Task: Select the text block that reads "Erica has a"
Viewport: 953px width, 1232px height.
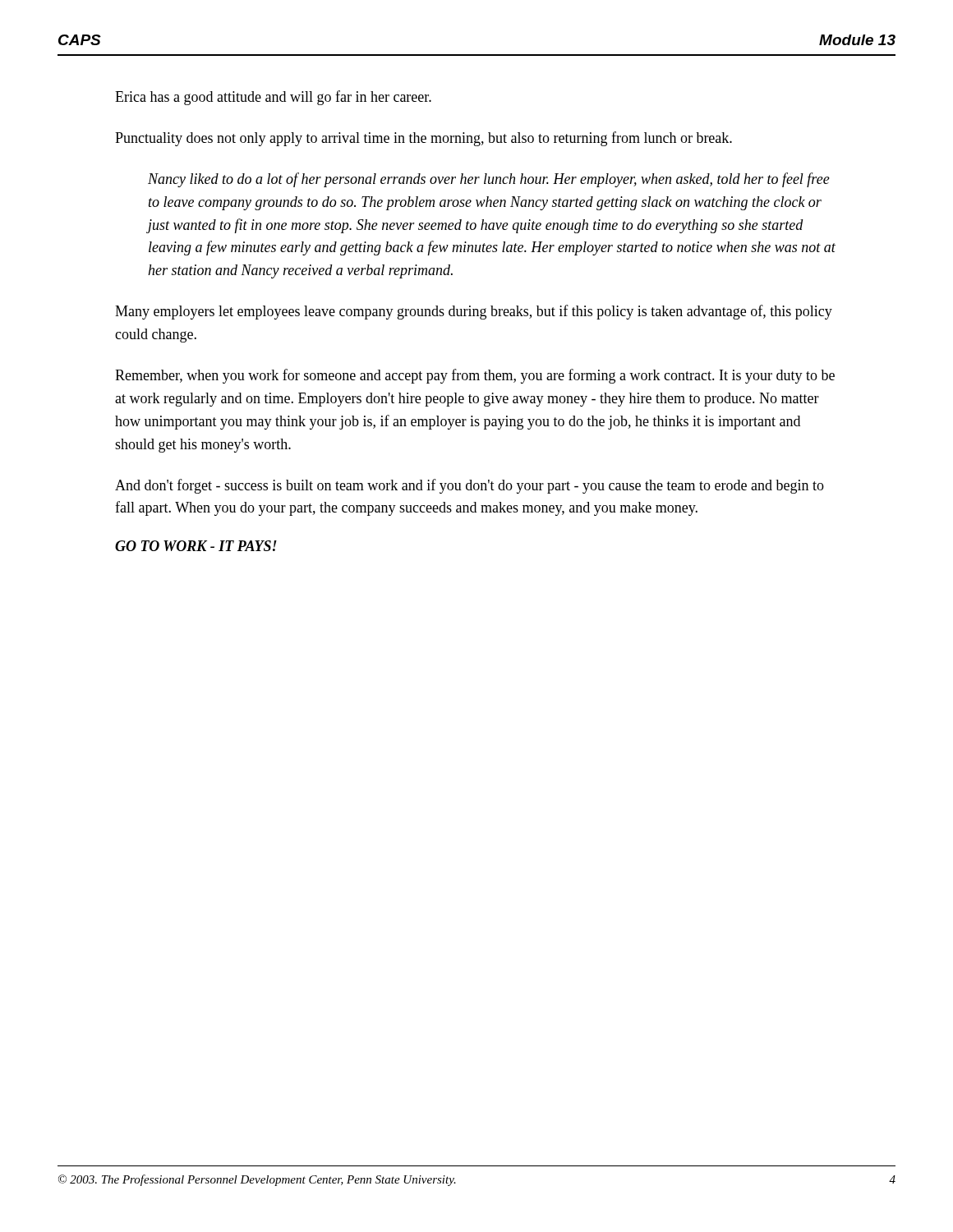Action: (274, 97)
